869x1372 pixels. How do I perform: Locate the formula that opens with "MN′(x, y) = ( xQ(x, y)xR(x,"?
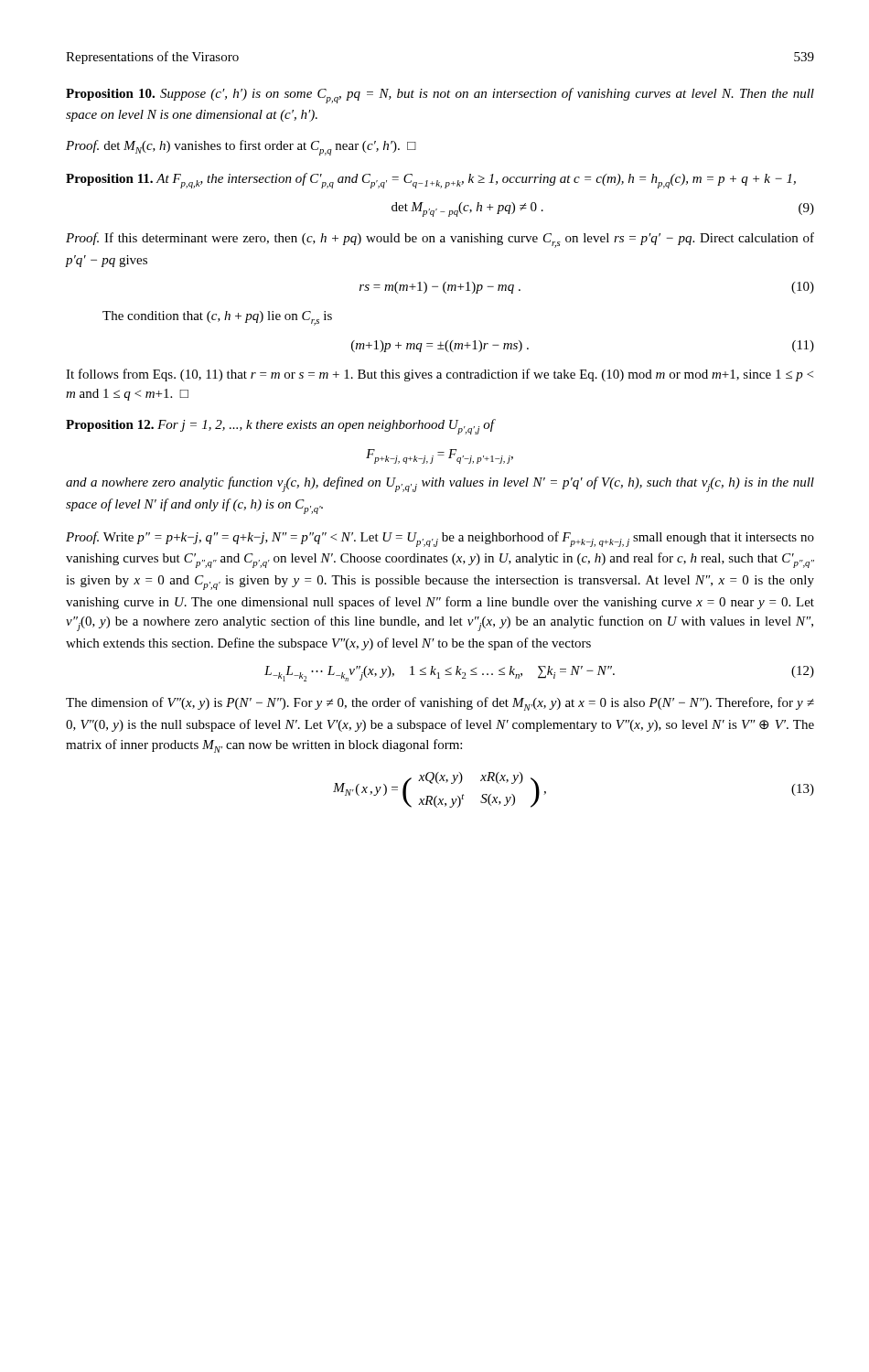click(432, 783)
